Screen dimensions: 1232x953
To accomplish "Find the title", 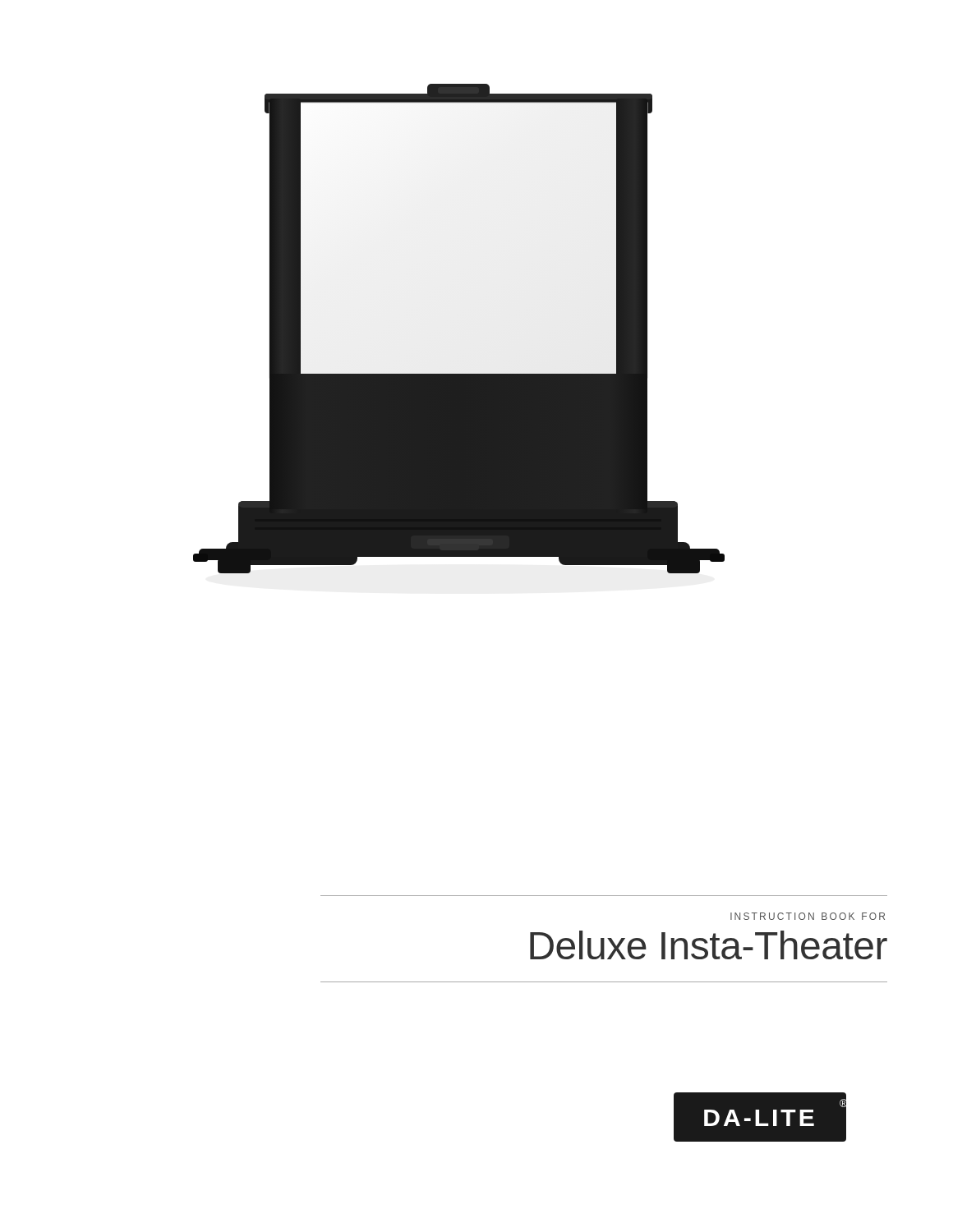I will tap(604, 939).
